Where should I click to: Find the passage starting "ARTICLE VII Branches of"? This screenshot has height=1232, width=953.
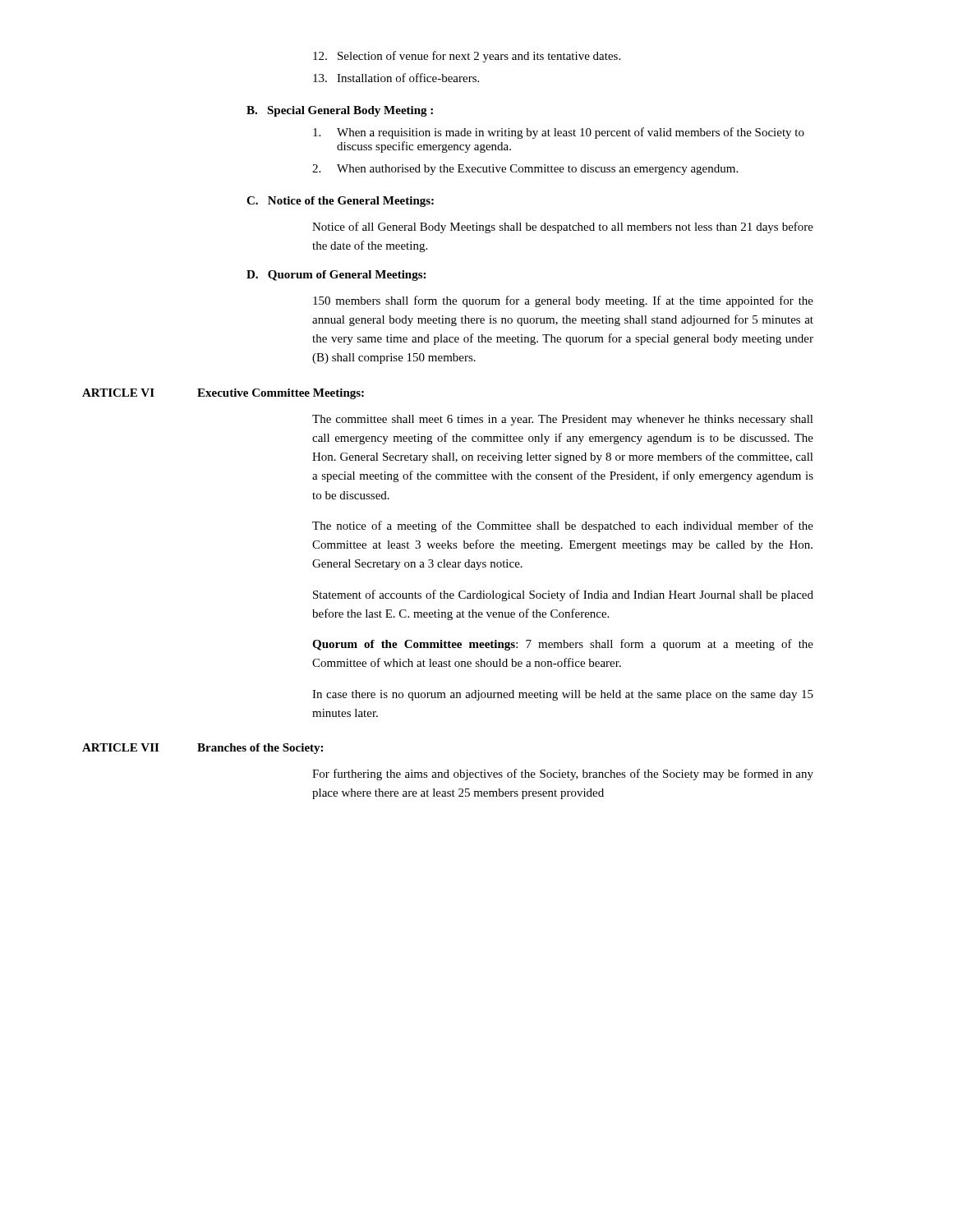coord(203,748)
